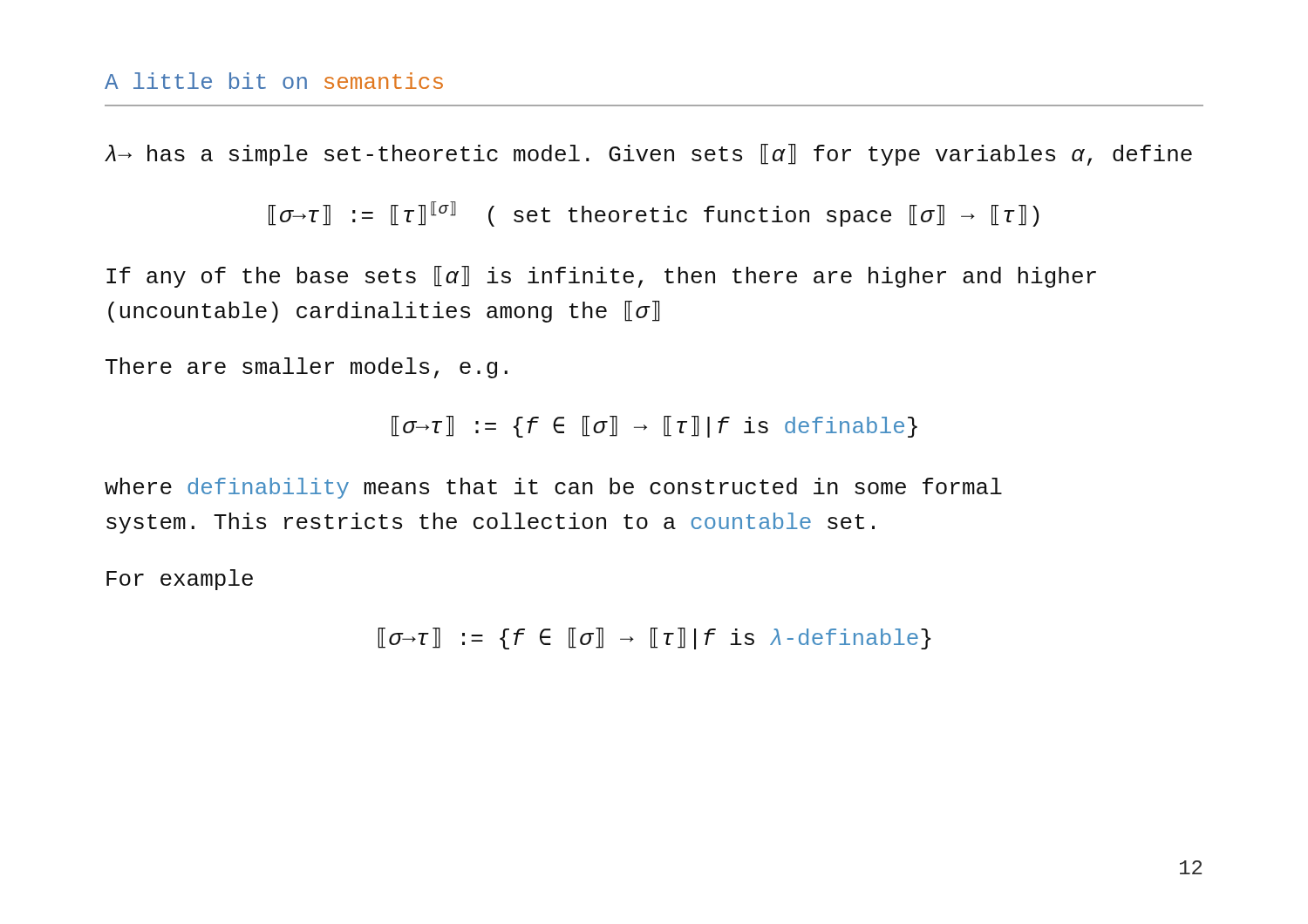Point to the block beginning "If any of the base sets ⟦α⟧"
Viewport: 1308px width, 924px height.
click(x=601, y=294)
